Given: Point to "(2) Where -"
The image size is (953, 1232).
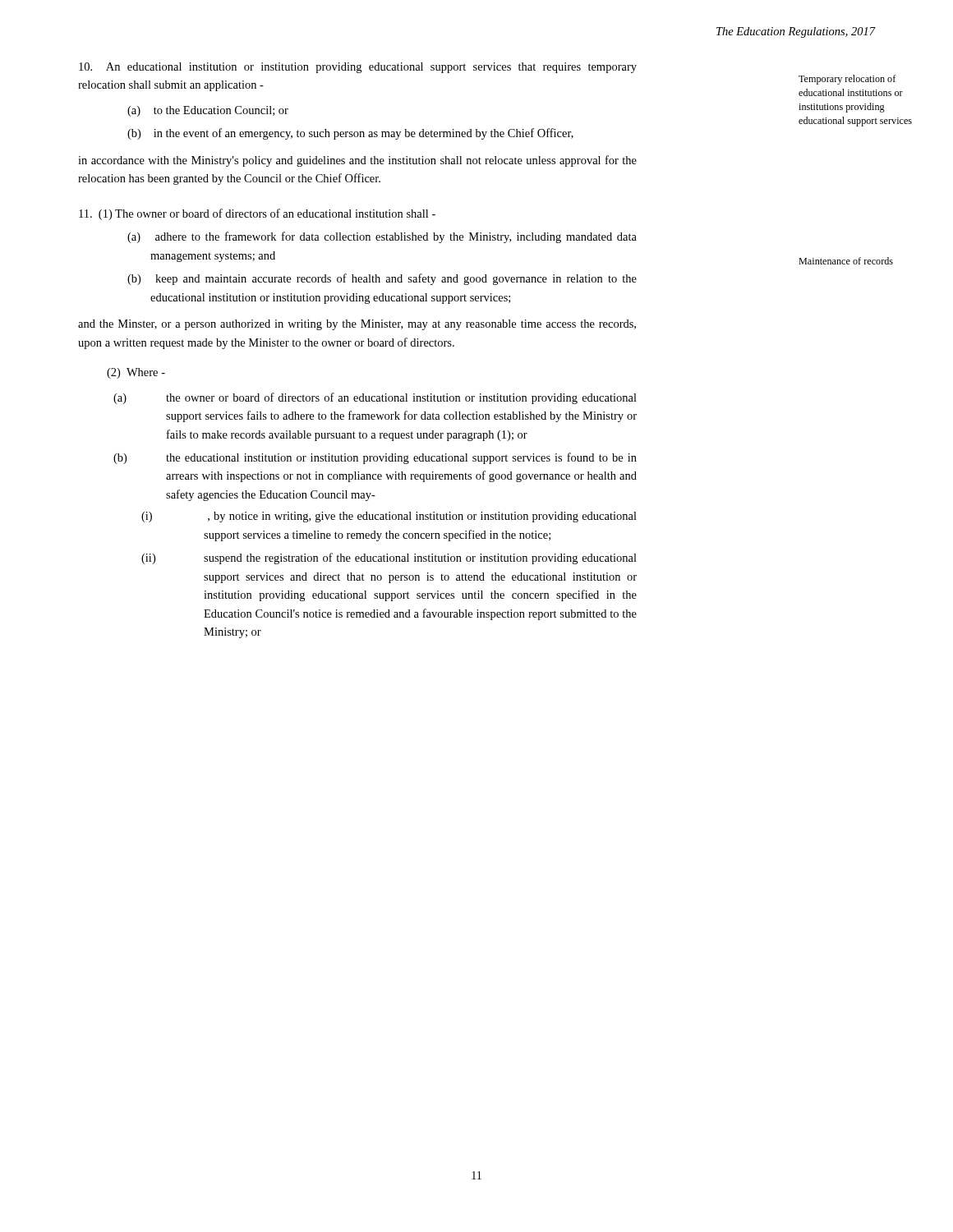Looking at the screenshot, I should (x=136, y=372).
